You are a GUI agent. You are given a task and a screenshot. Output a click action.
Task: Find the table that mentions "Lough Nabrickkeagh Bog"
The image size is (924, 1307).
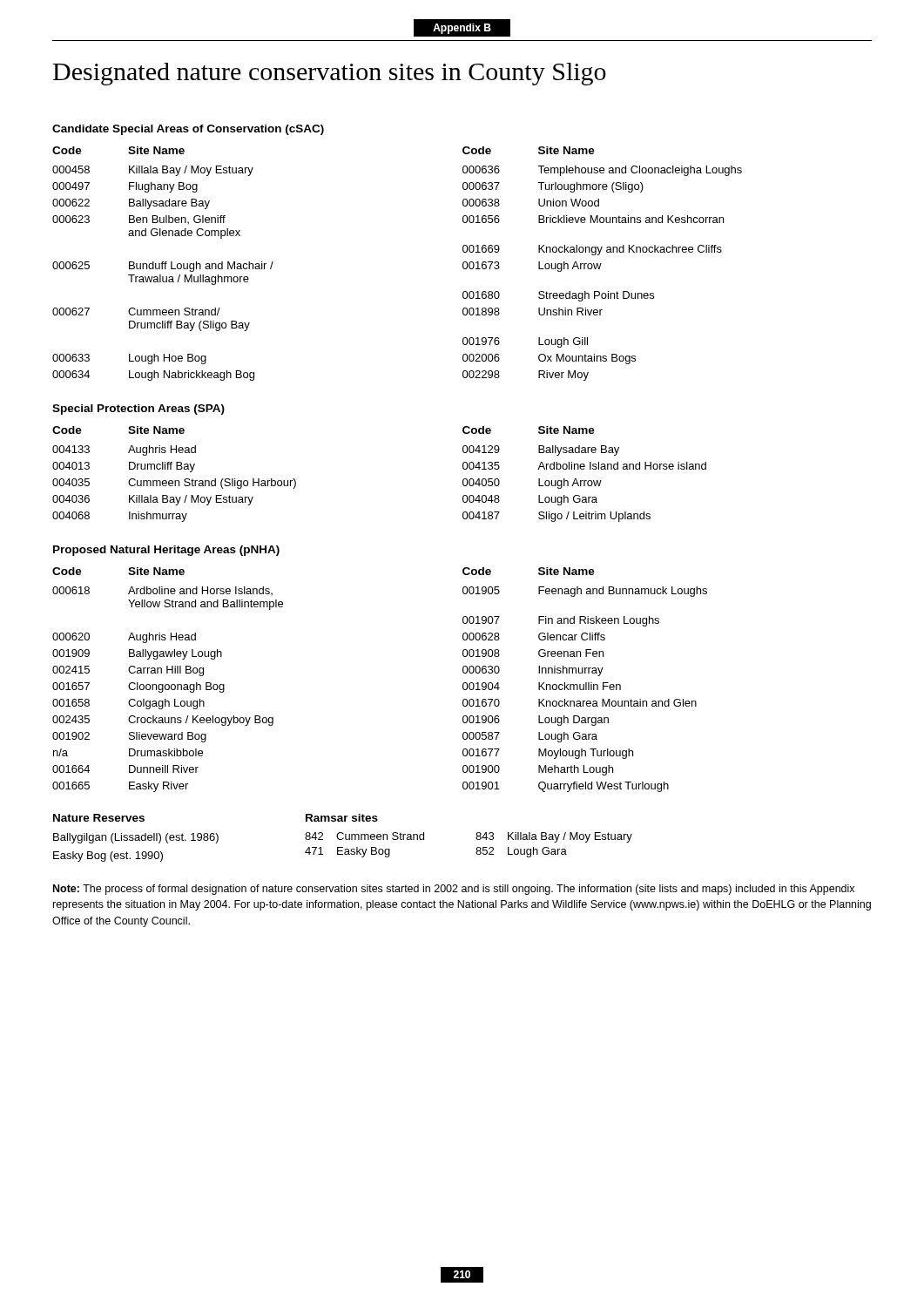pyautogui.click(x=462, y=262)
